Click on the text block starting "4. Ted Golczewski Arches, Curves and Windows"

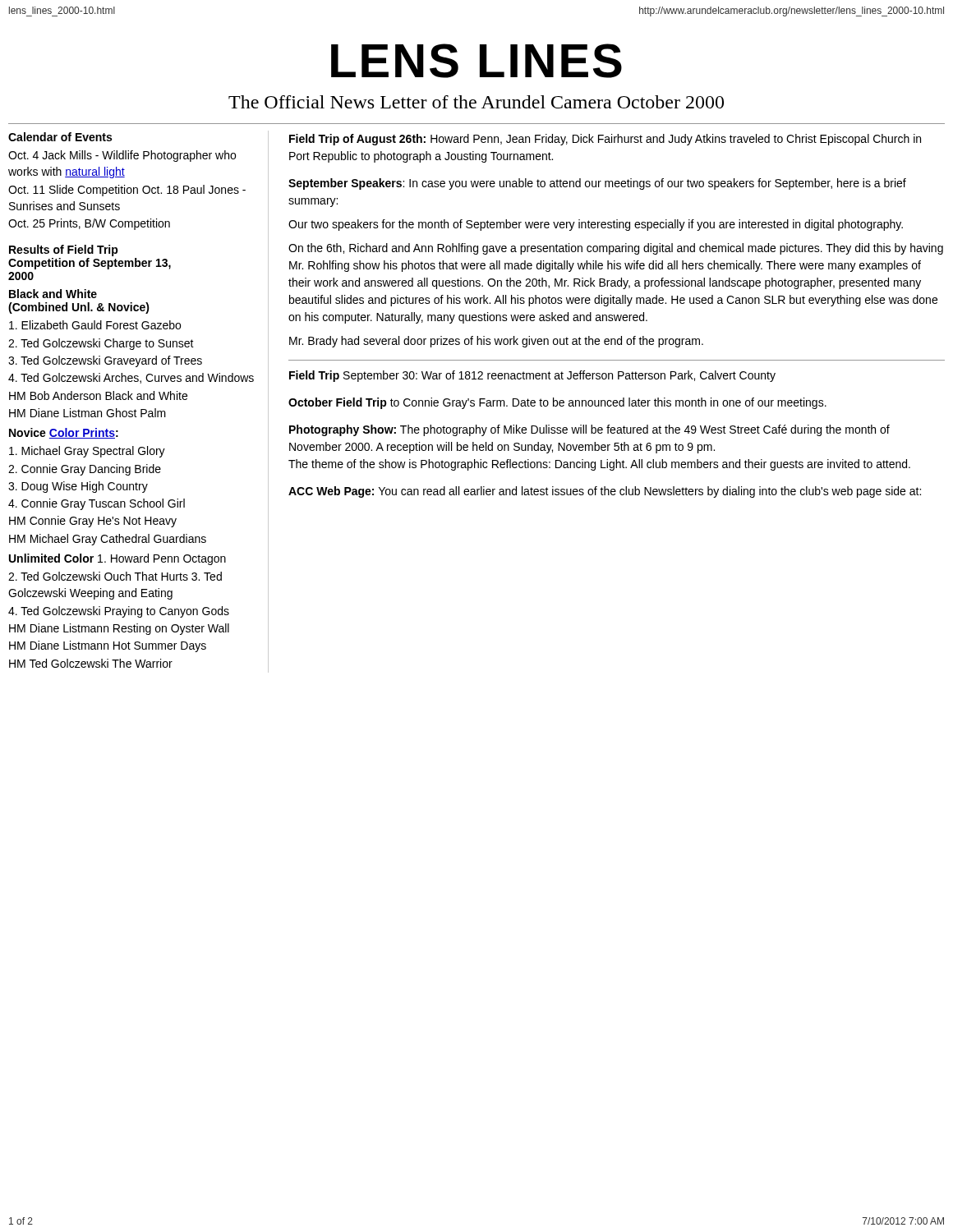(x=131, y=378)
